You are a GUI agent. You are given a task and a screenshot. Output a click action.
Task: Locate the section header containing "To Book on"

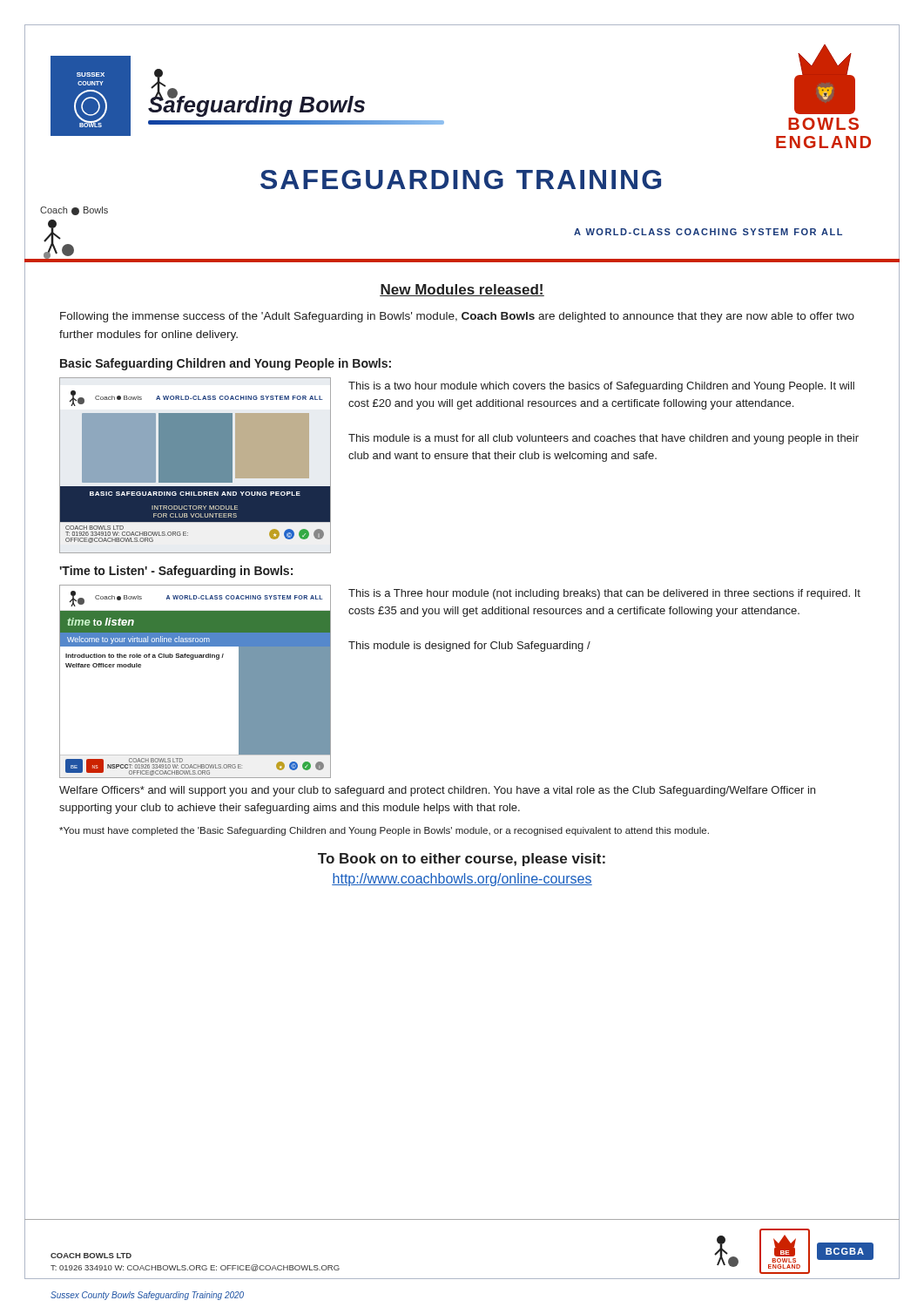point(462,859)
